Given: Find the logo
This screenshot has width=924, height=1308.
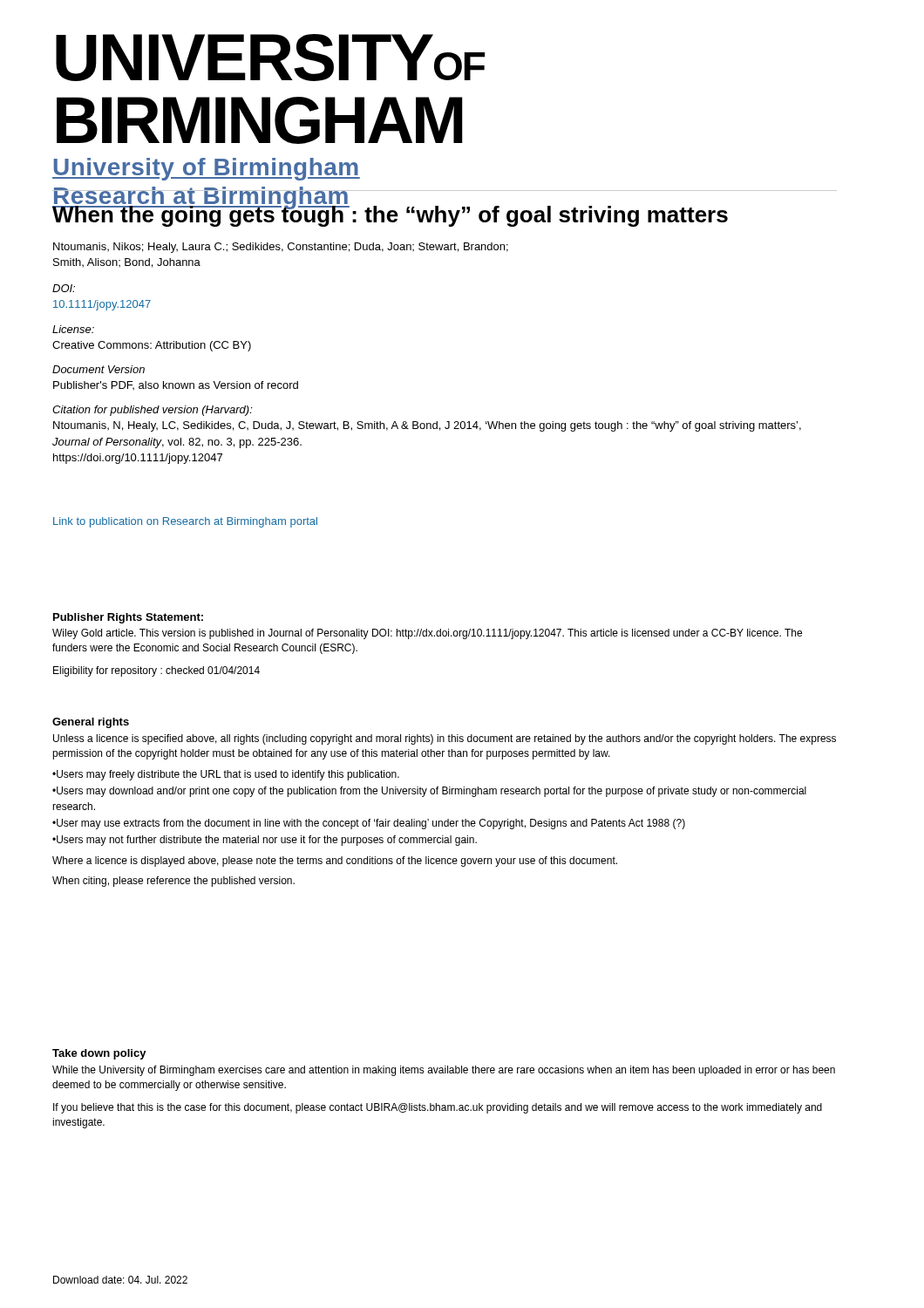Looking at the screenshot, I should click(x=270, y=118).
